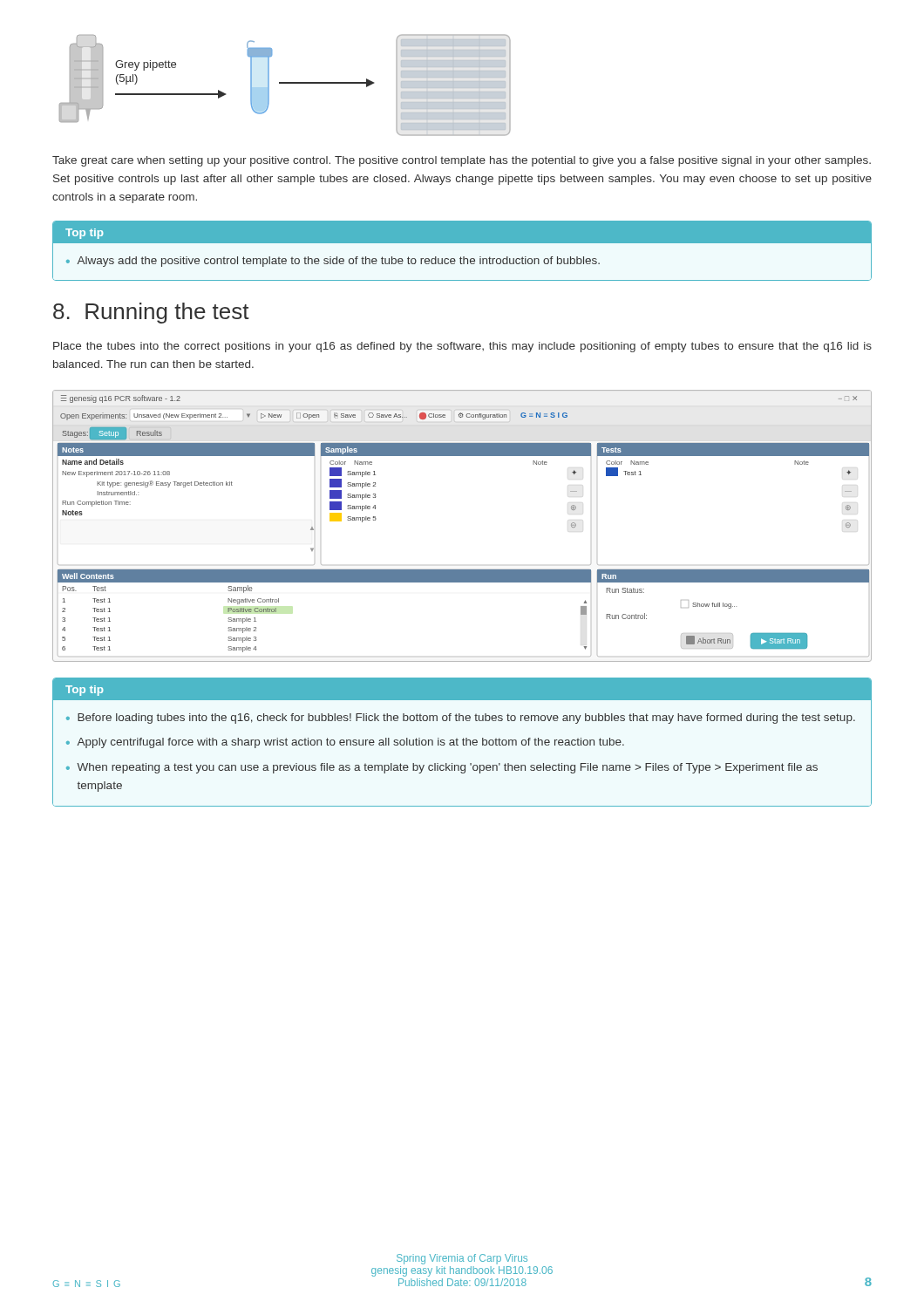This screenshot has height=1308, width=924.
Task: Click on the element starting "Top tip • Always add the"
Action: 462,251
